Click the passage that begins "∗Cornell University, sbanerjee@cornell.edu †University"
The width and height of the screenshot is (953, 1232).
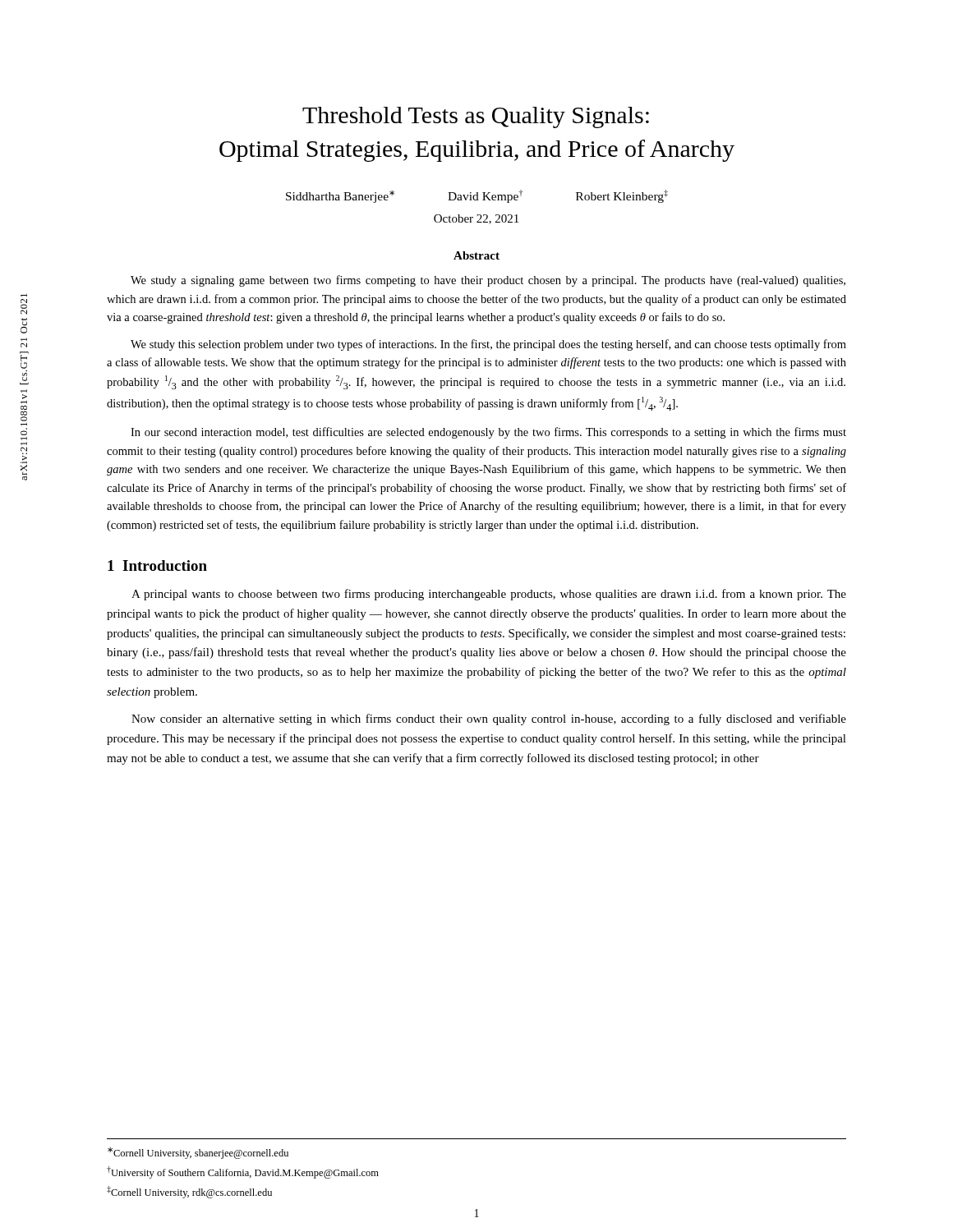click(x=198, y=1153)
